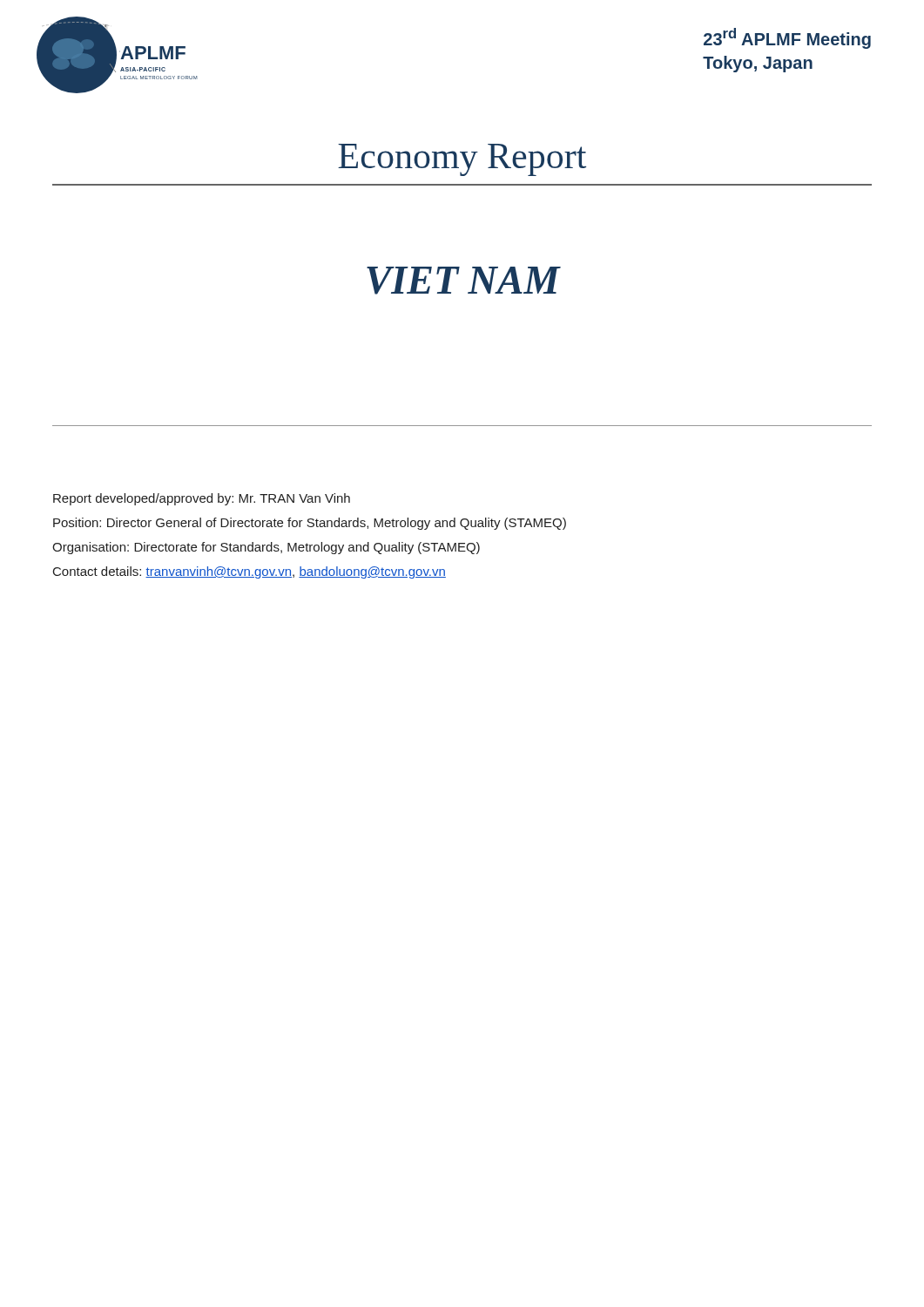The height and width of the screenshot is (1307, 924).
Task: Point to the region starting "VIET NAM"
Action: [462, 280]
